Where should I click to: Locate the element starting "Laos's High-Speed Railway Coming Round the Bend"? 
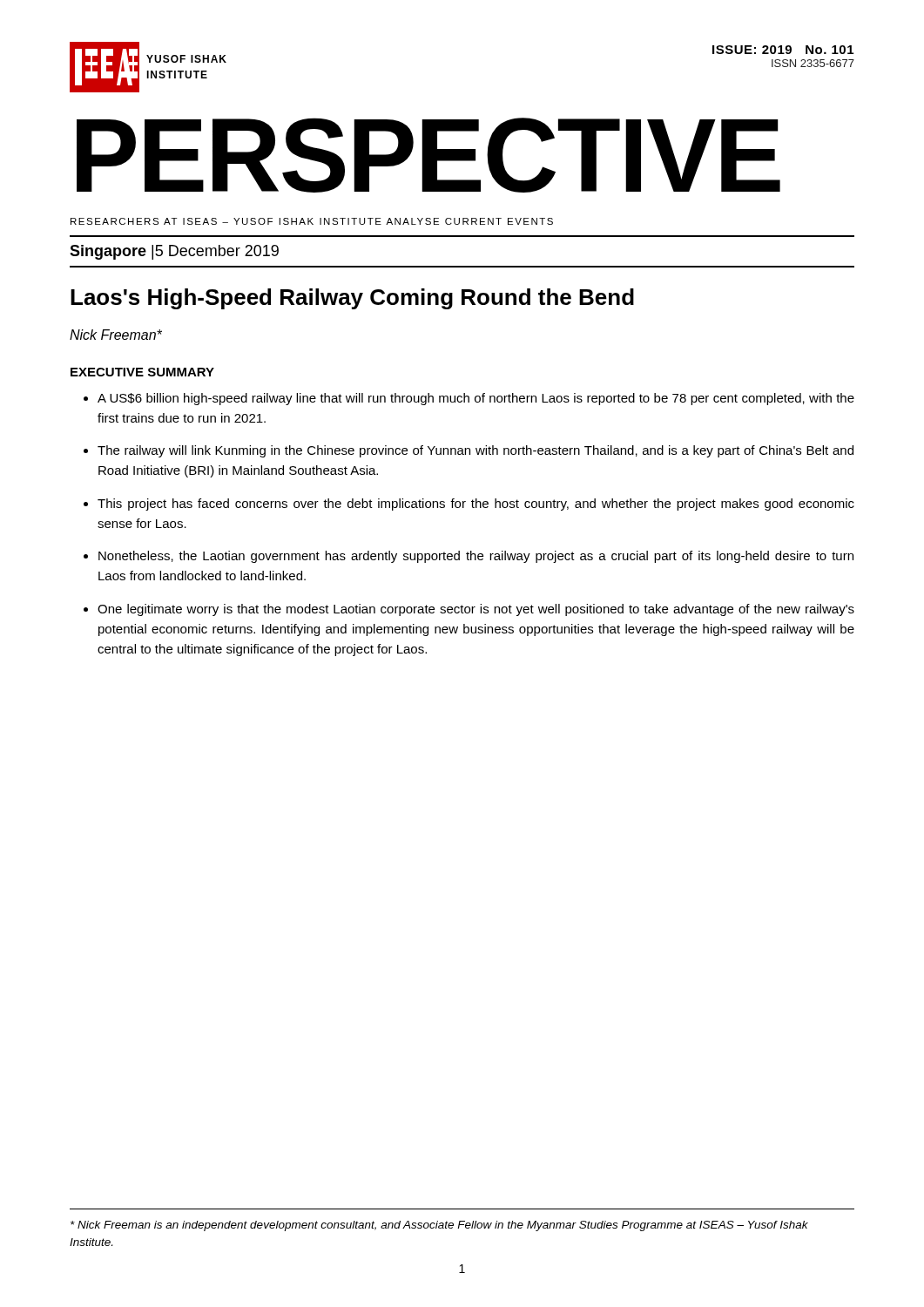click(x=352, y=297)
